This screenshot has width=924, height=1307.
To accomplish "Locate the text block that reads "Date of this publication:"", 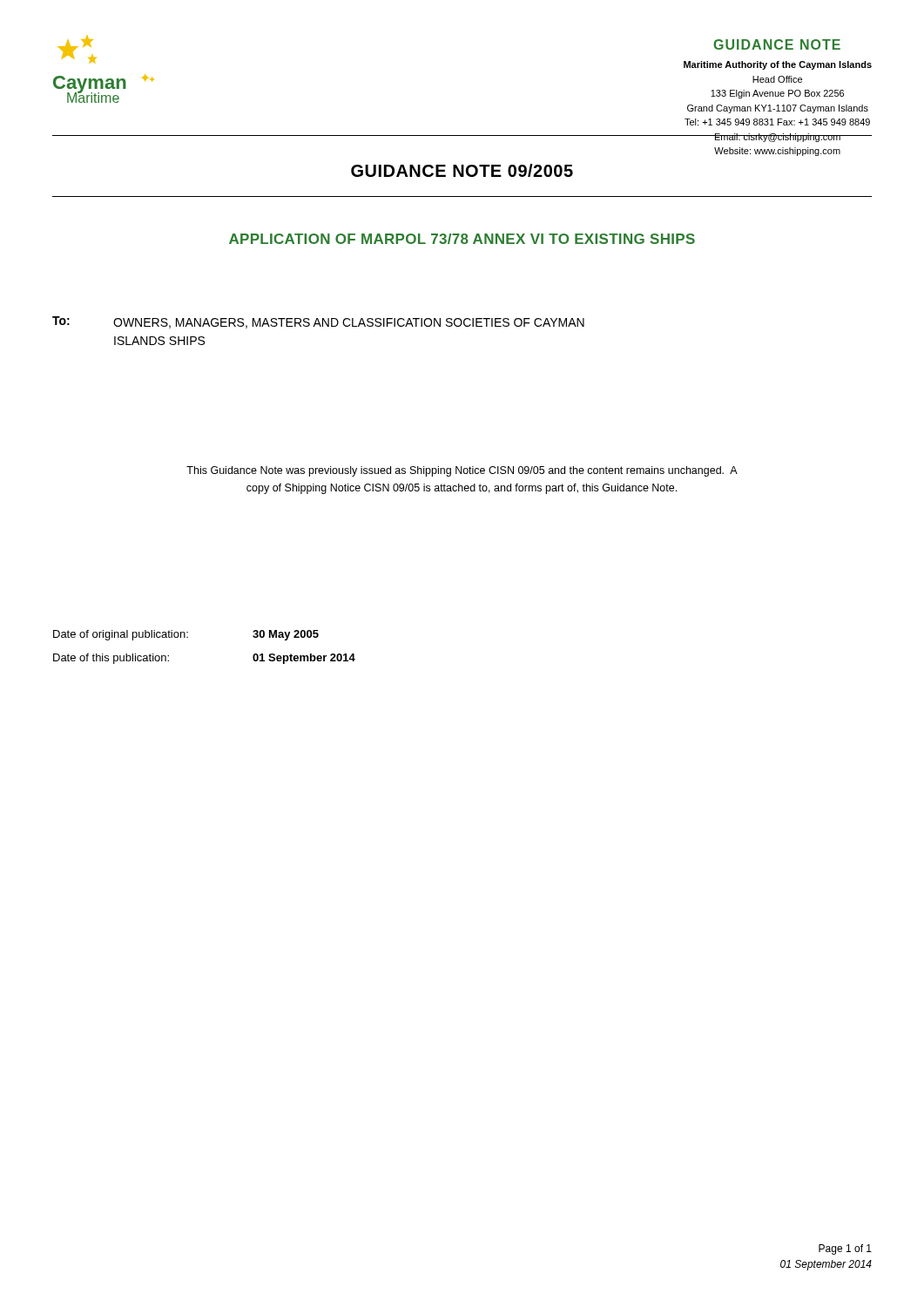I will [115, 658].
